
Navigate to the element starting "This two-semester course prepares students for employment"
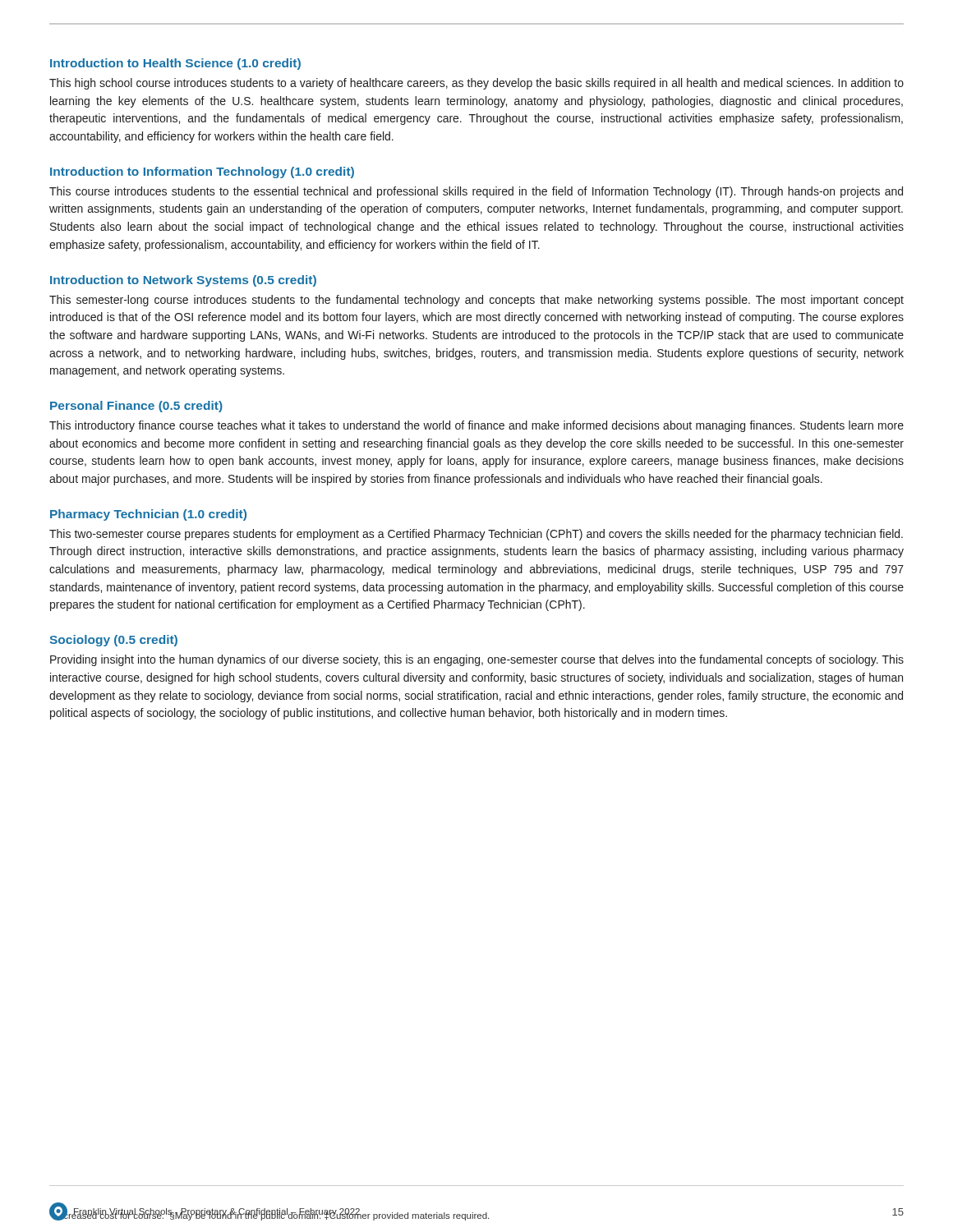pyautogui.click(x=476, y=570)
